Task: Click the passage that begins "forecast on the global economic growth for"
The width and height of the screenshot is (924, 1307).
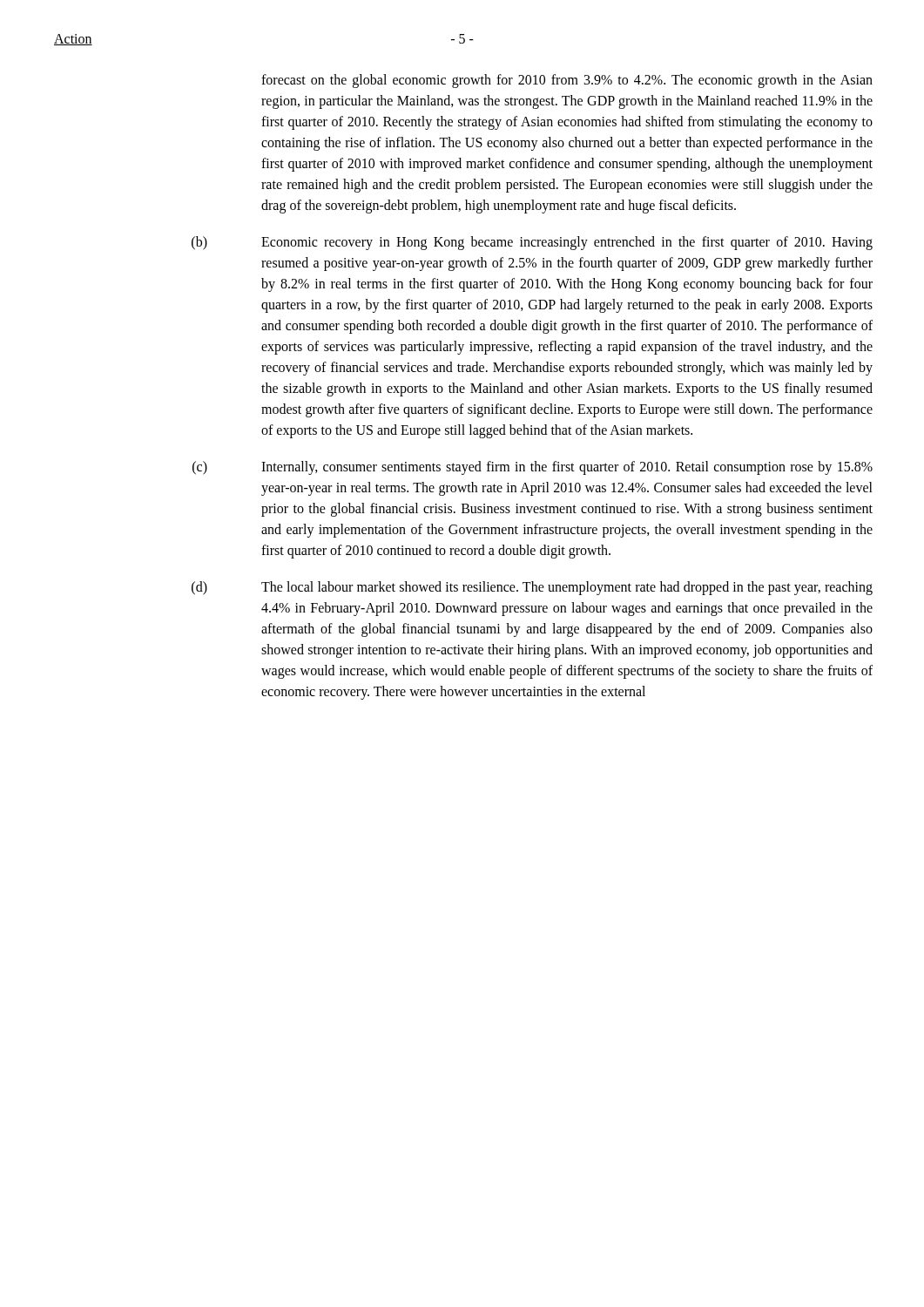Action: tap(567, 142)
